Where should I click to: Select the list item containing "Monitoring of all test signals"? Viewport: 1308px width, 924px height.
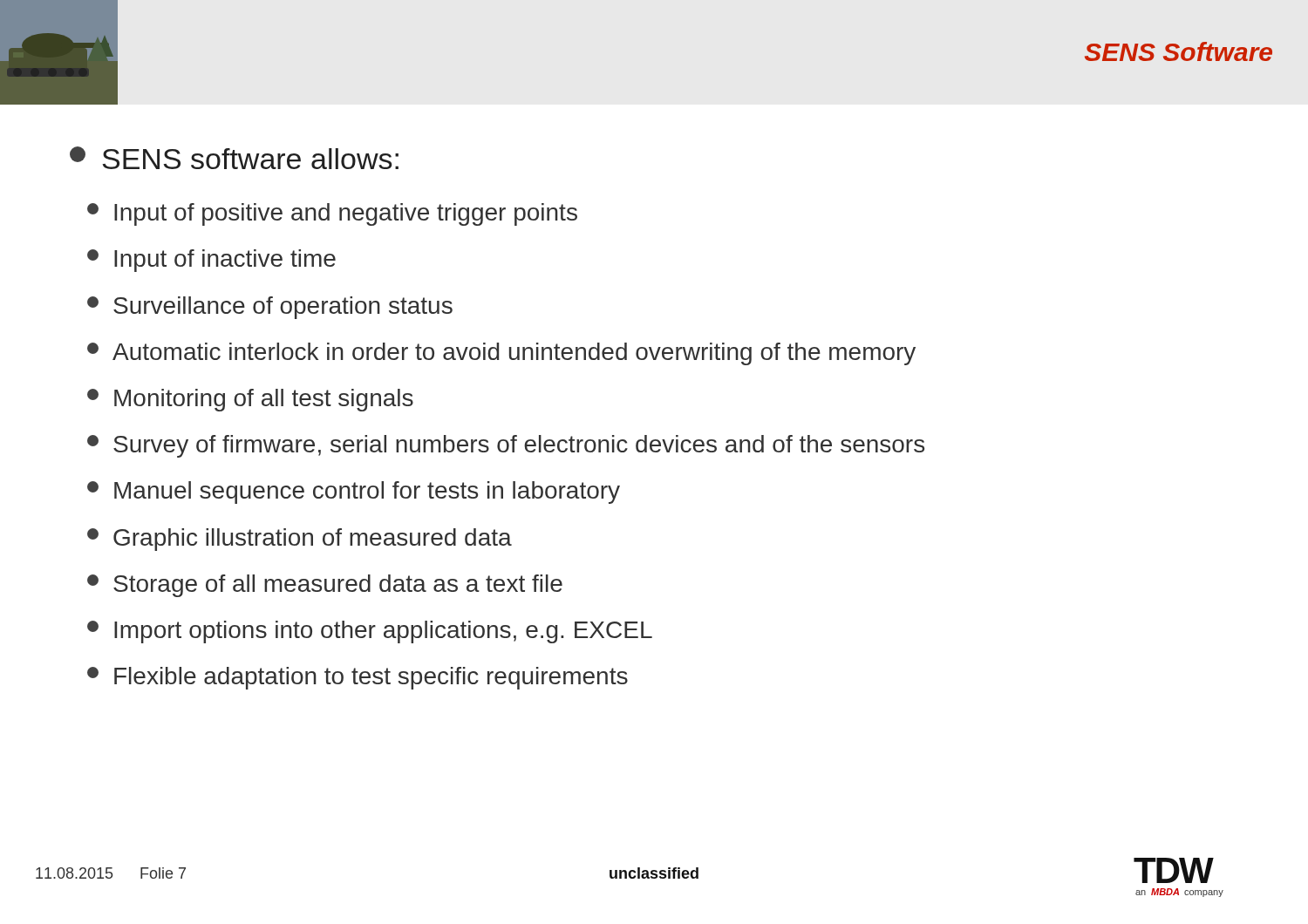(250, 398)
